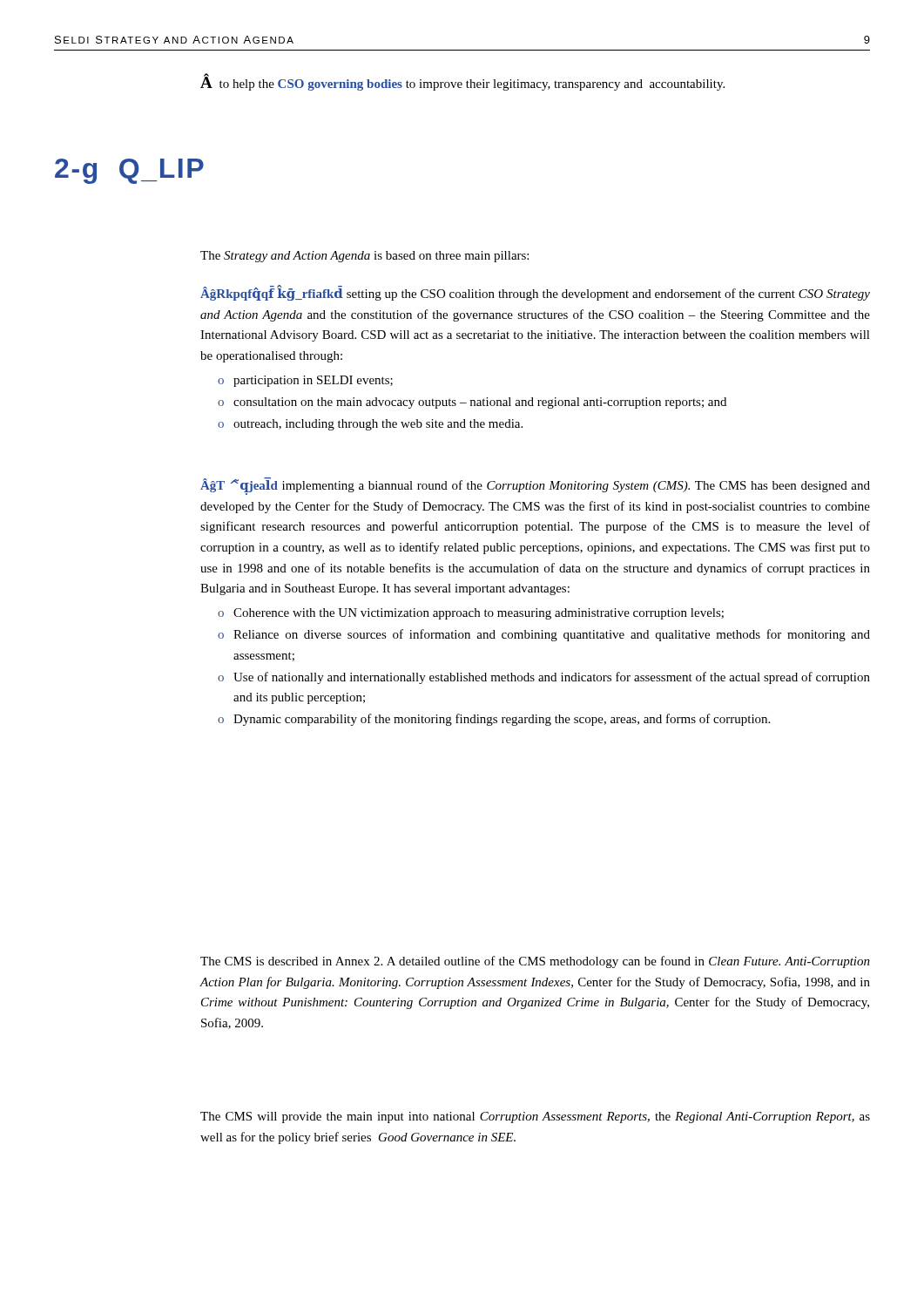The image size is (924, 1307).
Task: Select the list item that says "ÂĝT ^̃q̣jeal̅d implementing a biannual round of the"
Action: click(535, 604)
